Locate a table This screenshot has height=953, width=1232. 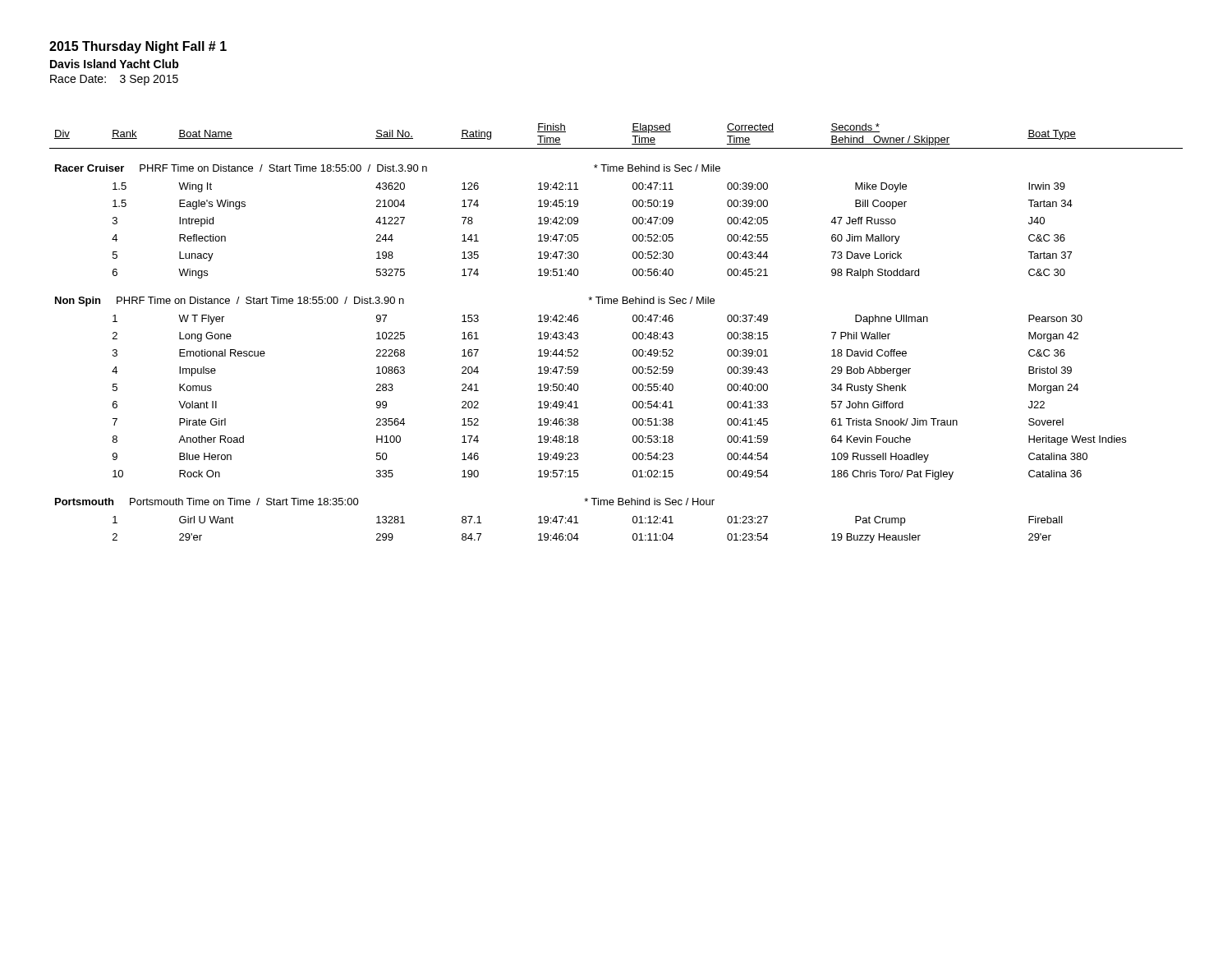(x=616, y=332)
